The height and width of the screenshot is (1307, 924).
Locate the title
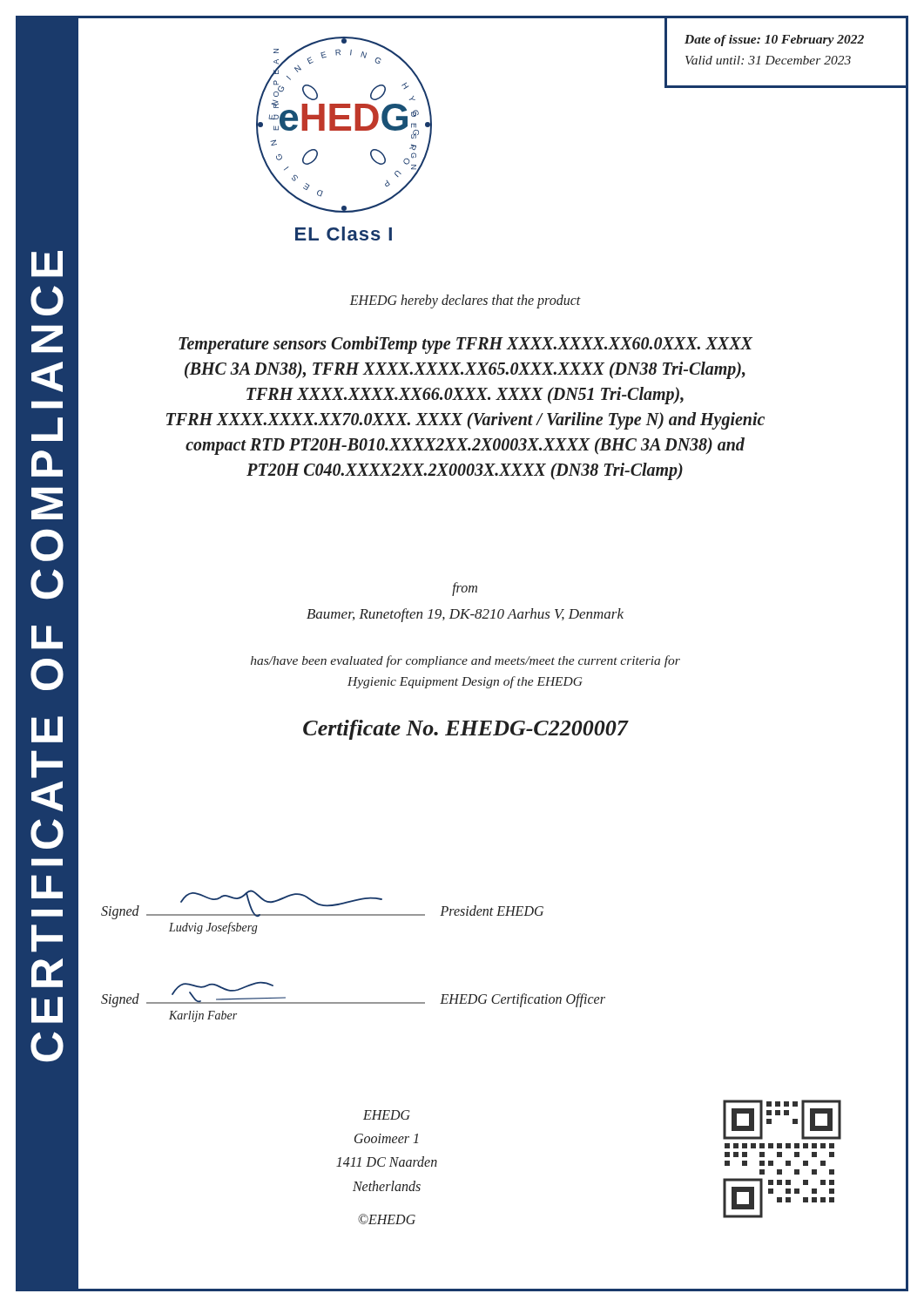tap(47, 654)
